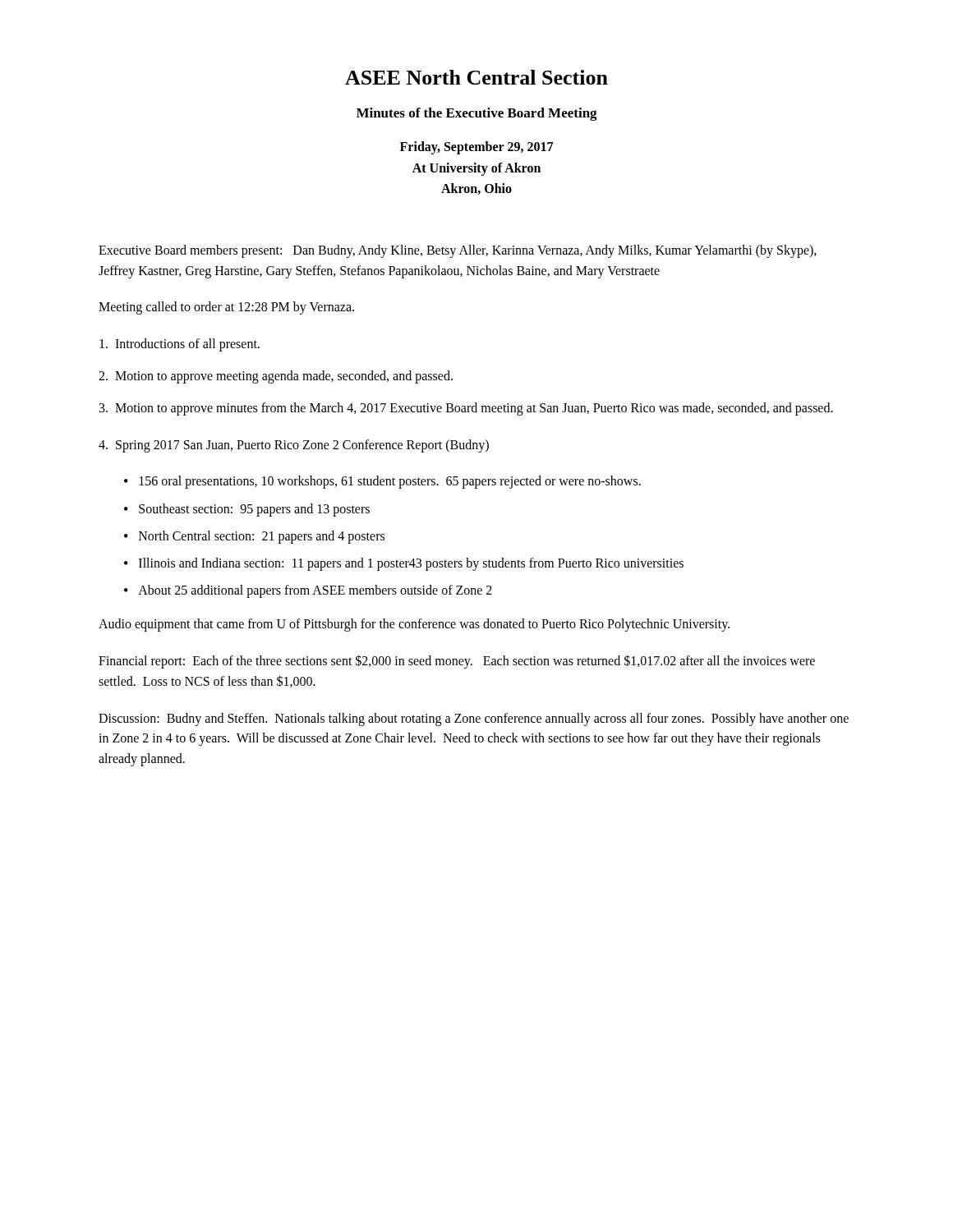Select the list item with the text "Southeast section: 95 papers and 13"
Screen dimensions: 1232x953
pos(254,509)
